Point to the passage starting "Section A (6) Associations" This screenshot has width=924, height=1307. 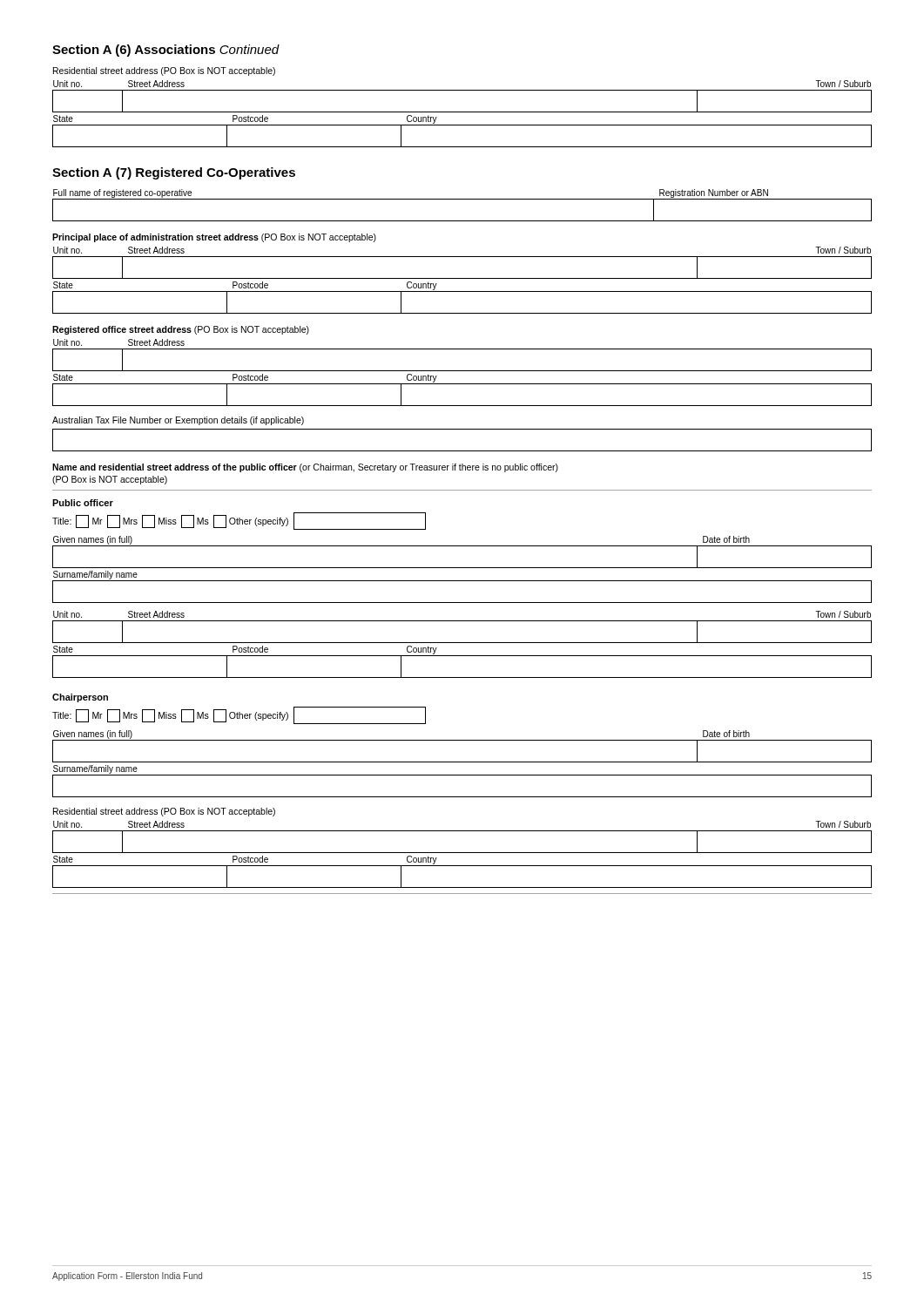tap(166, 49)
